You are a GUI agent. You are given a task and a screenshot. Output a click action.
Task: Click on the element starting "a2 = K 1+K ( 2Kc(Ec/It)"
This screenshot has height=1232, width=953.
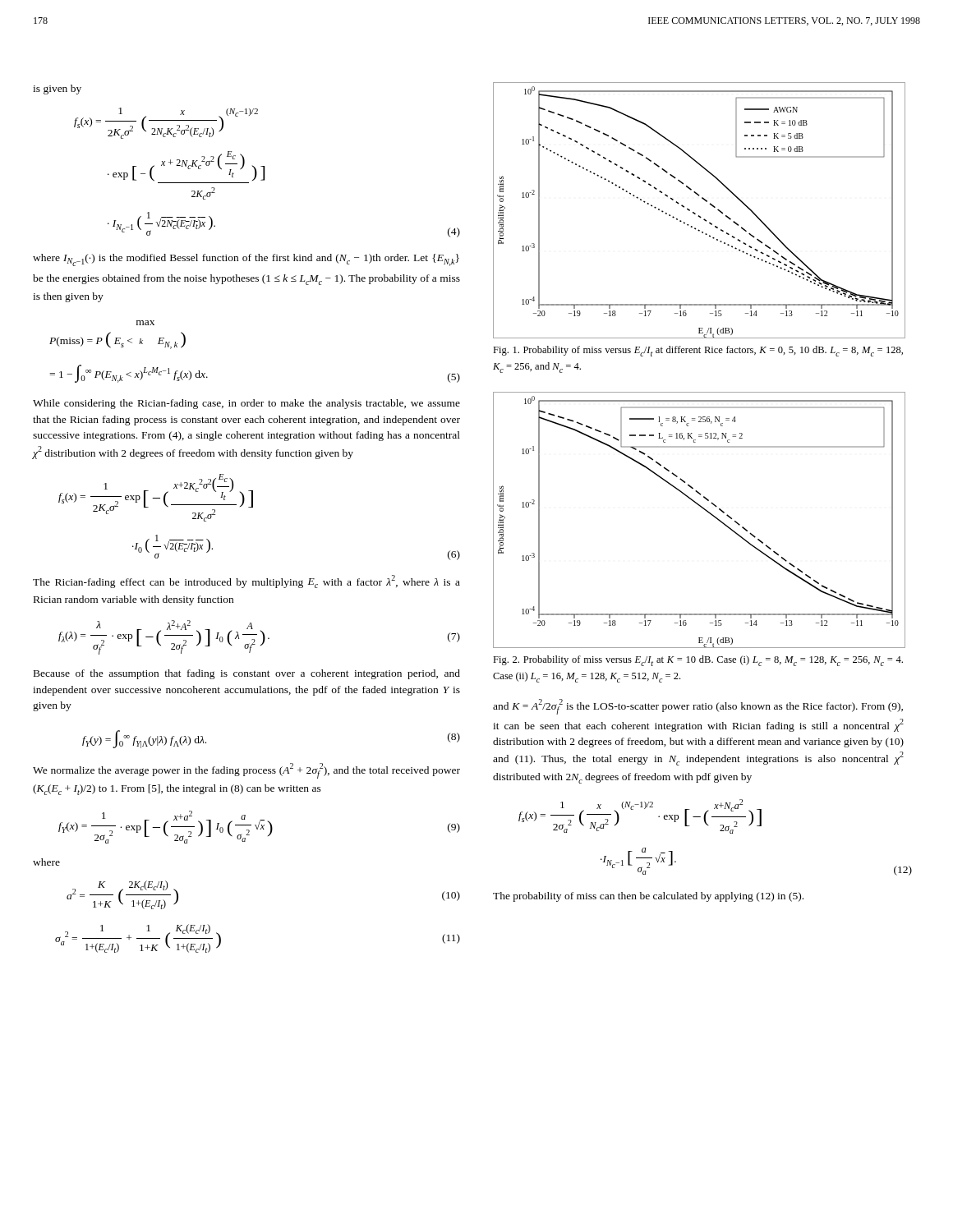point(120,895)
